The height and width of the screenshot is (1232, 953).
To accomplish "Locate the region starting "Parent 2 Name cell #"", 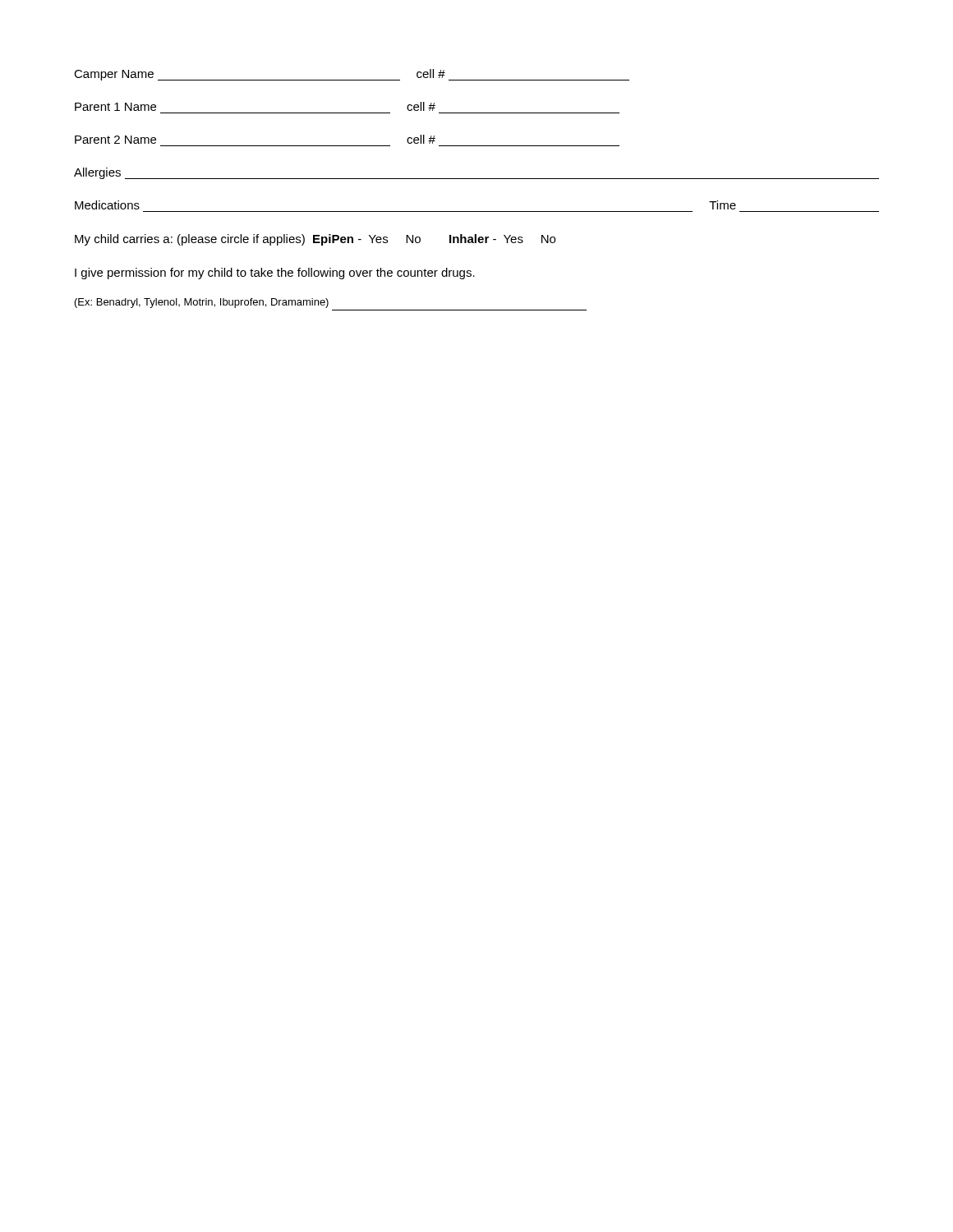I will pyautogui.click(x=347, y=139).
